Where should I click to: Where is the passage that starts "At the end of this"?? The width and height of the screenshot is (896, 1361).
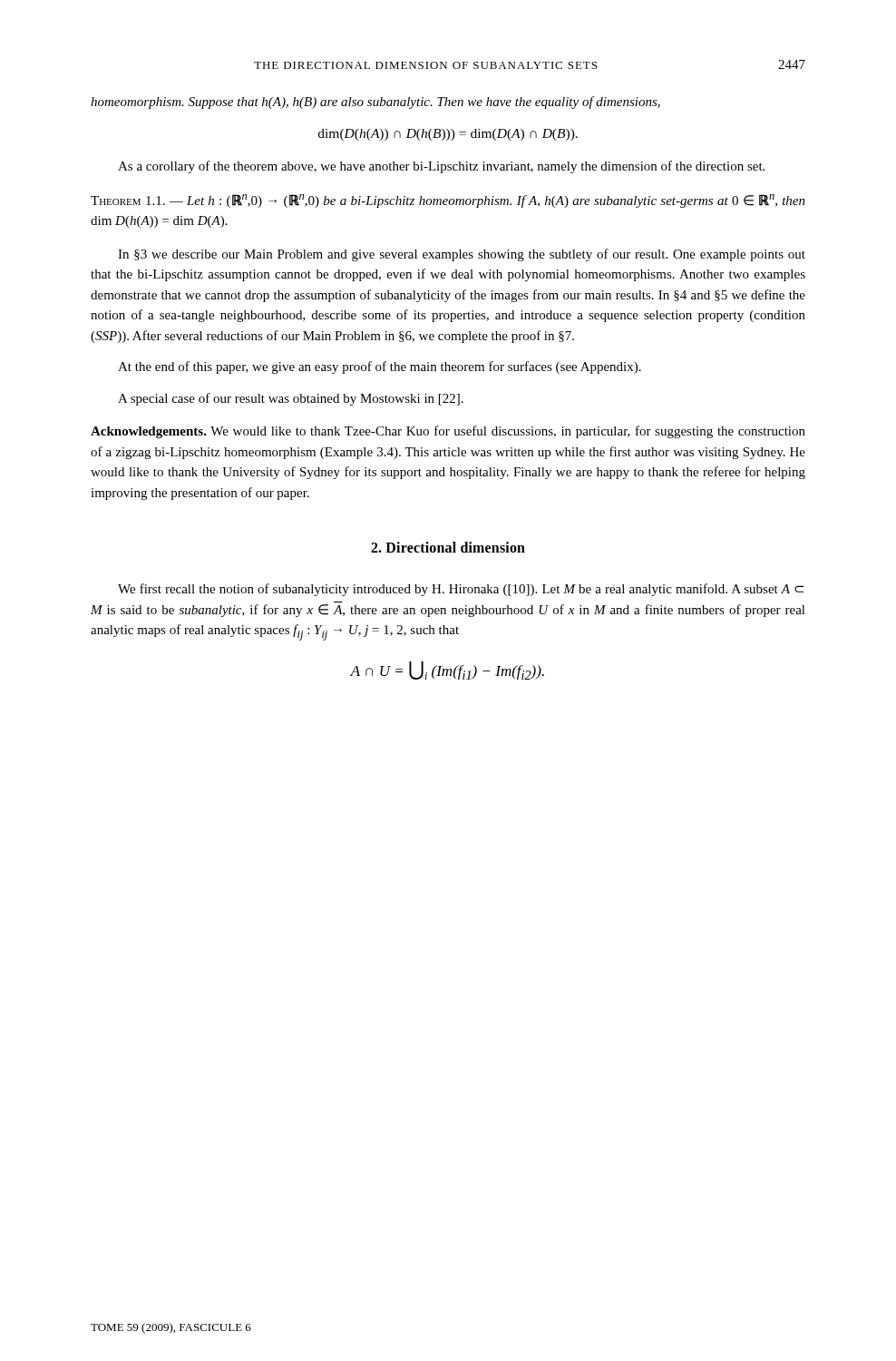tap(448, 367)
